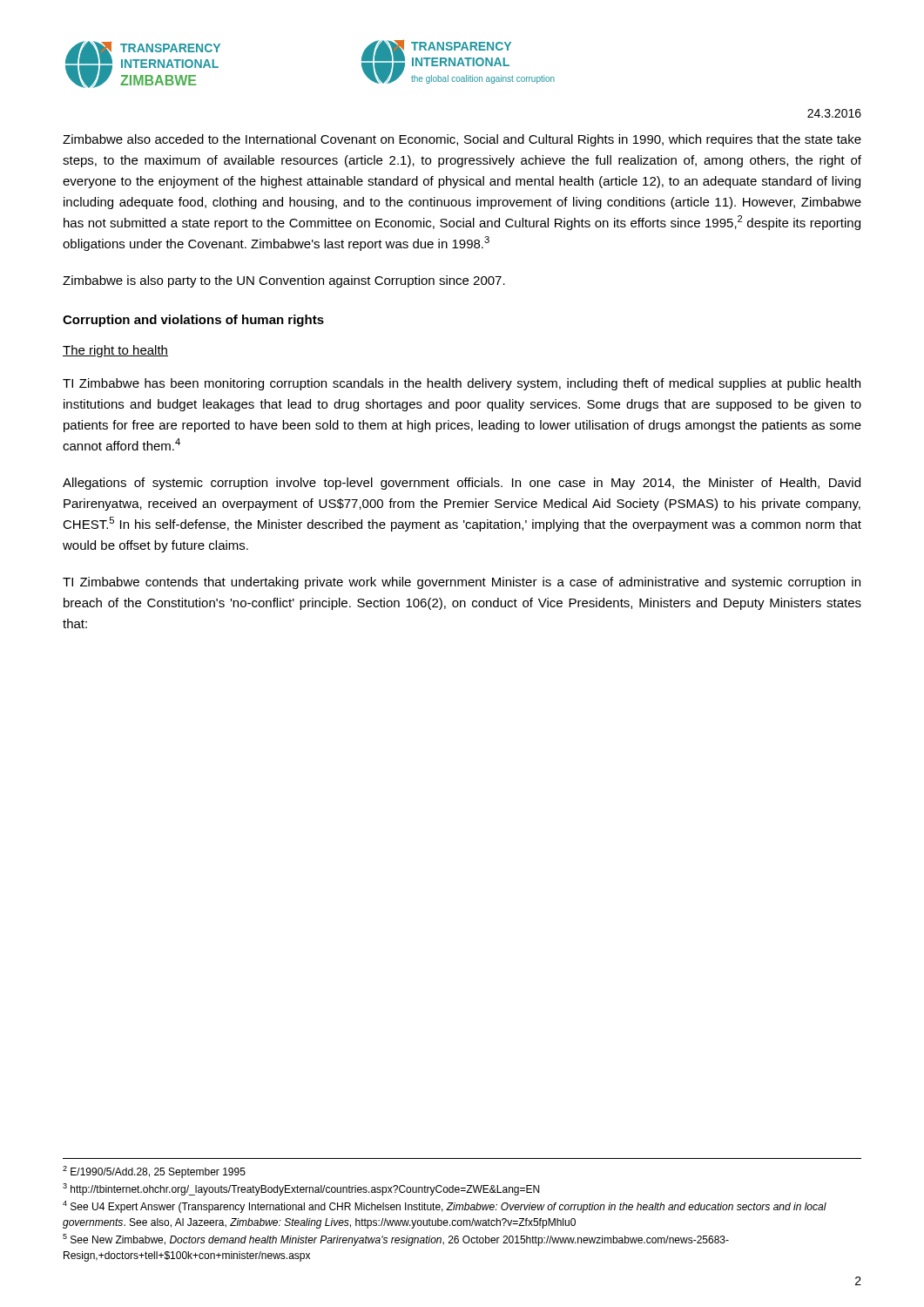Find a section header
Image resolution: width=924 pixels, height=1307 pixels.
(x=193, y=319)
